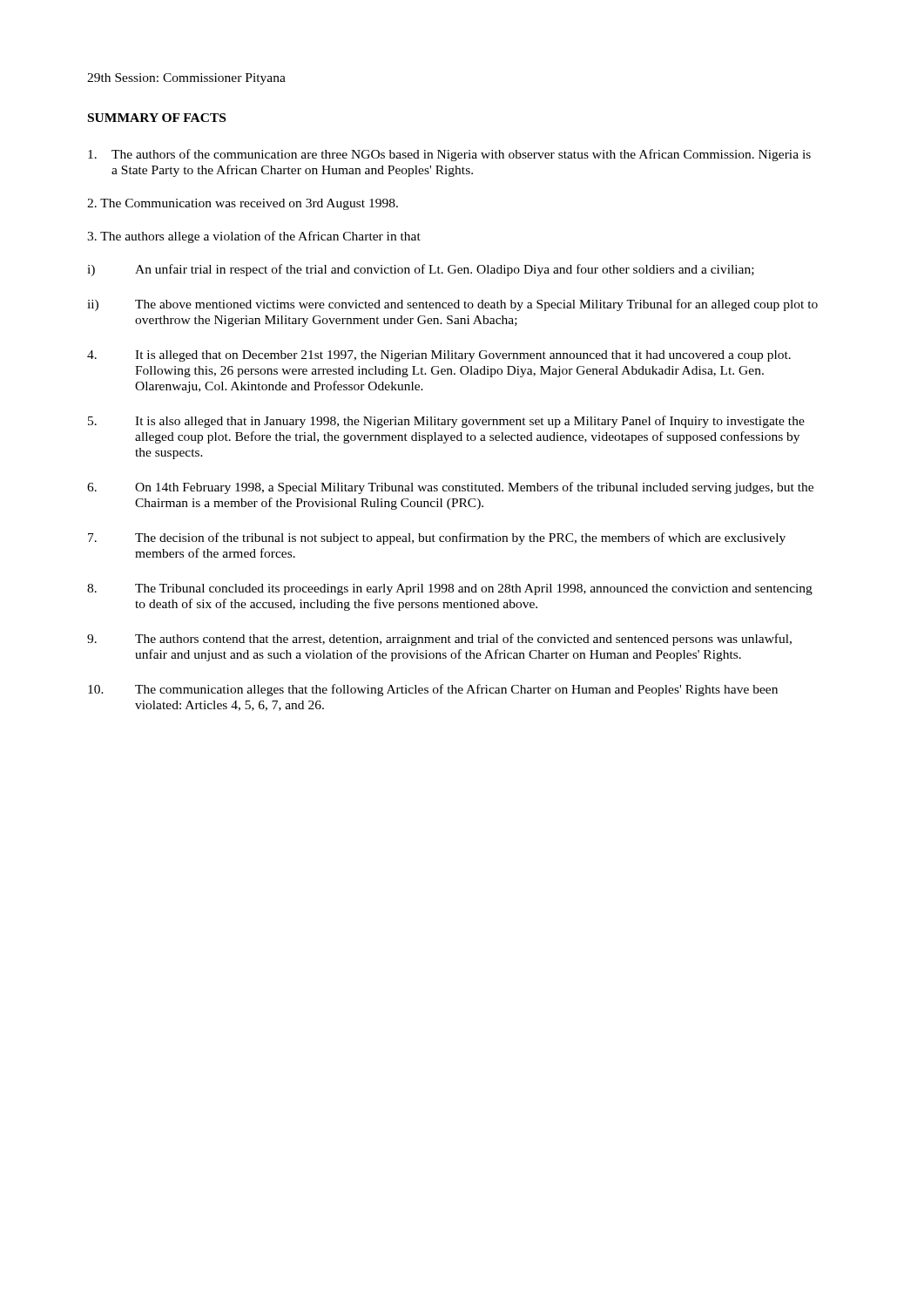Locate the list item that reads "9. The authors contend"
This screenshot has width=924, height=1307.
pos(453,647)
